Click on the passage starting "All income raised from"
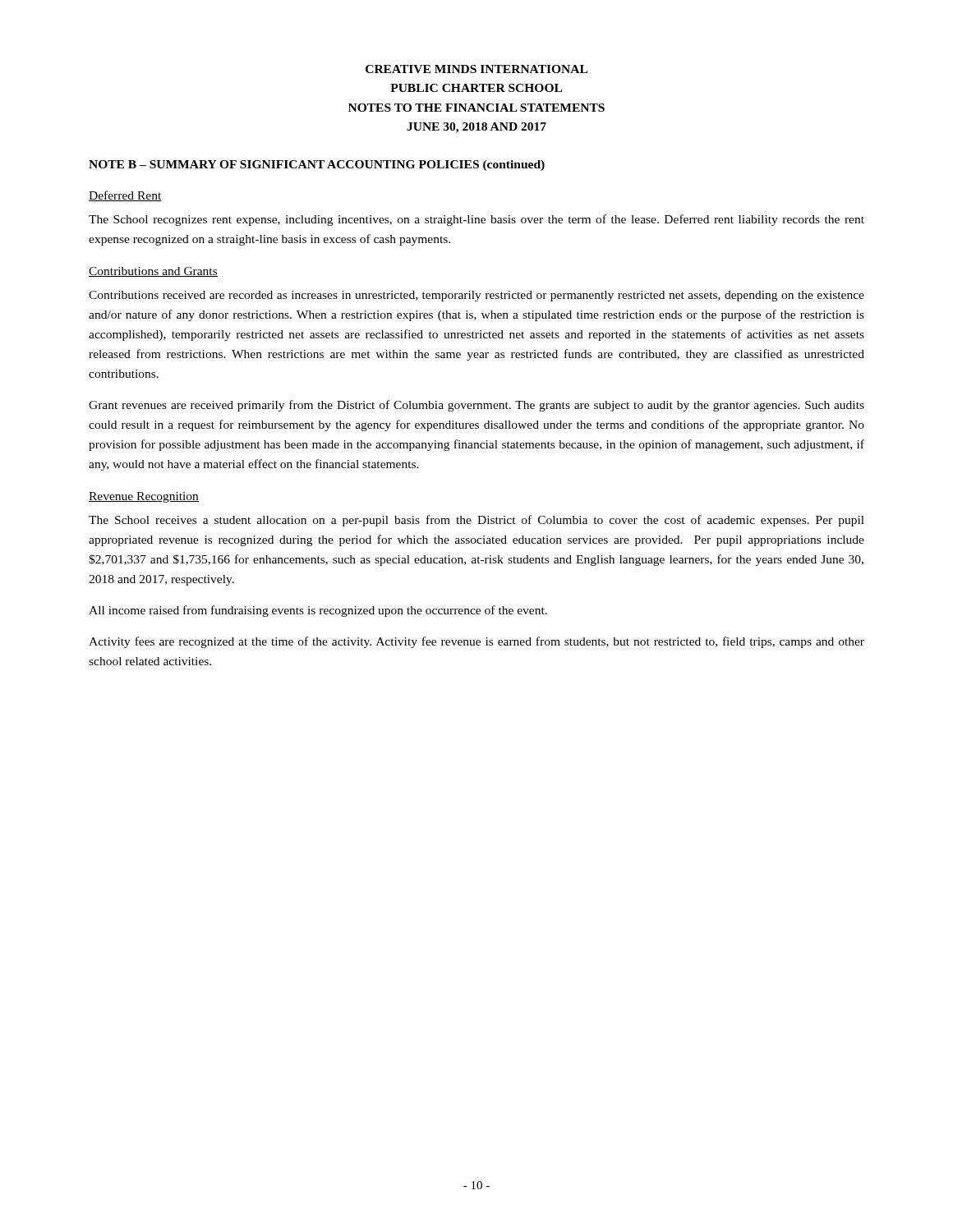Viewport: 953px width, 1232px height. [x=318, y=610]
